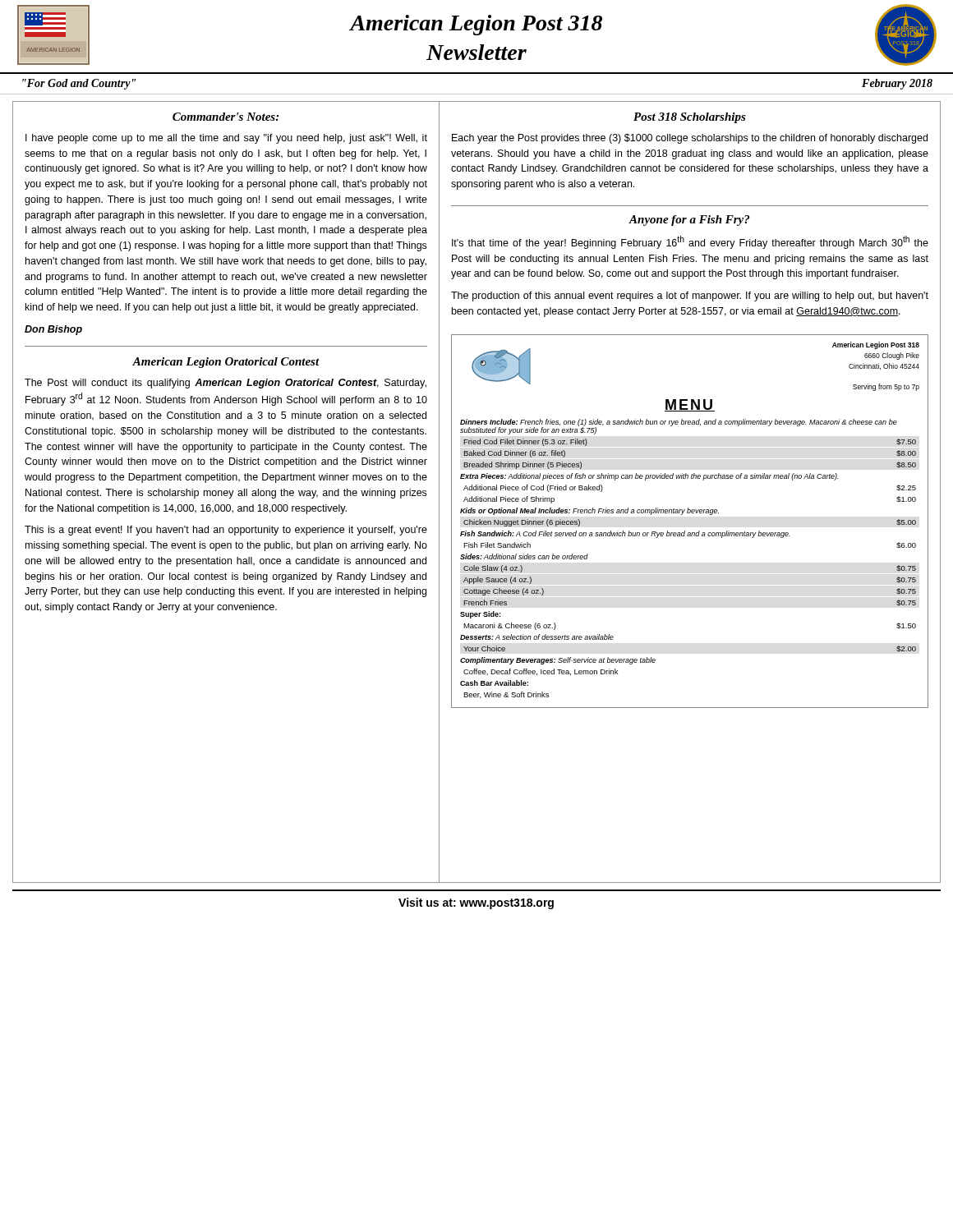Navigate to the passage starting "Don Bishop"

pyautogui.click(x=53, y=330)
